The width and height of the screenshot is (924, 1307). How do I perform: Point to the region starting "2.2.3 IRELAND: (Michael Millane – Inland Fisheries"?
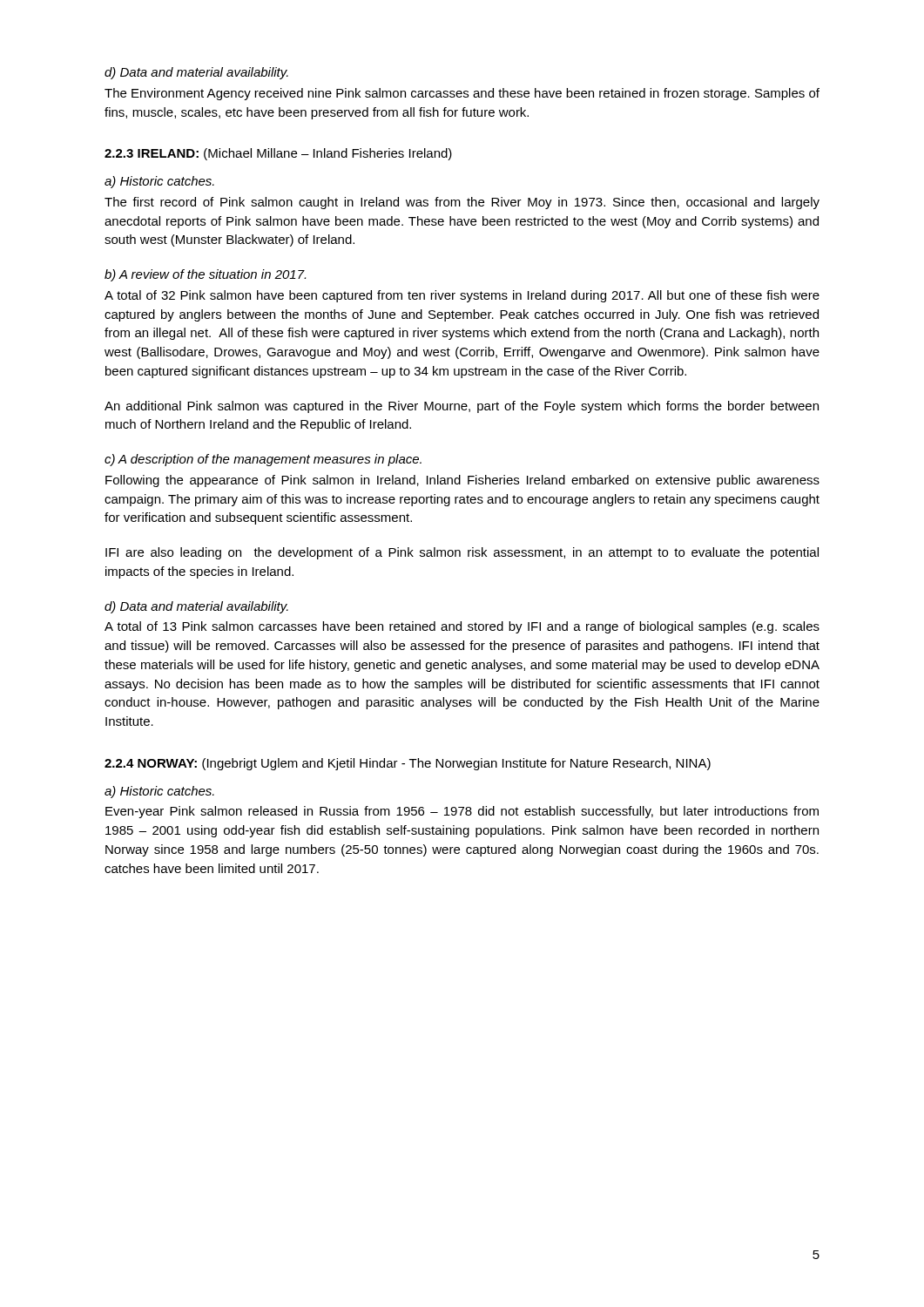462,154
